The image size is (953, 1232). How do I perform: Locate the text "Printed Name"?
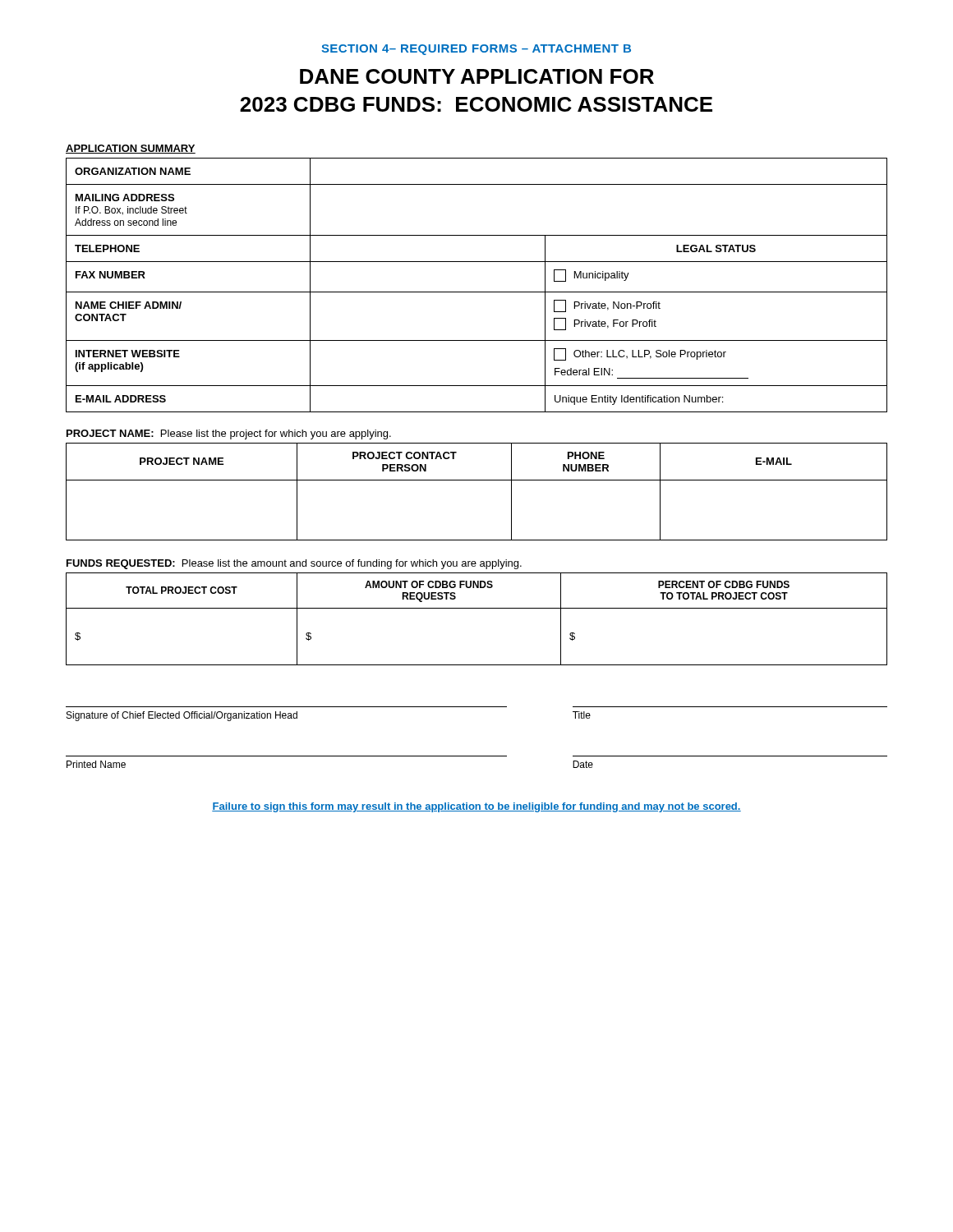click(x=286, y=755)
